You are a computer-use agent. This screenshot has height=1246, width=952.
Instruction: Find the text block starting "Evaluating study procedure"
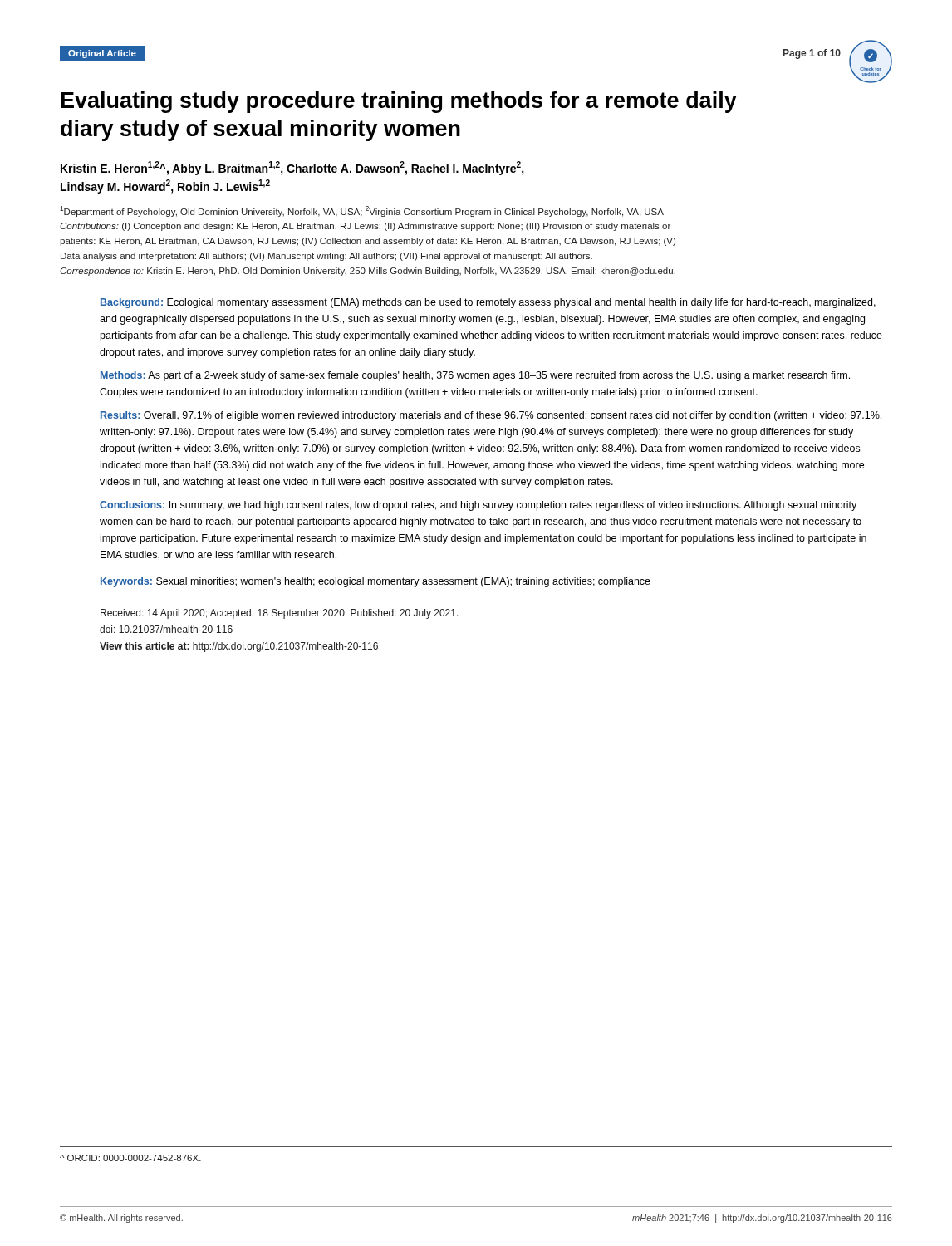click(398, 115)
